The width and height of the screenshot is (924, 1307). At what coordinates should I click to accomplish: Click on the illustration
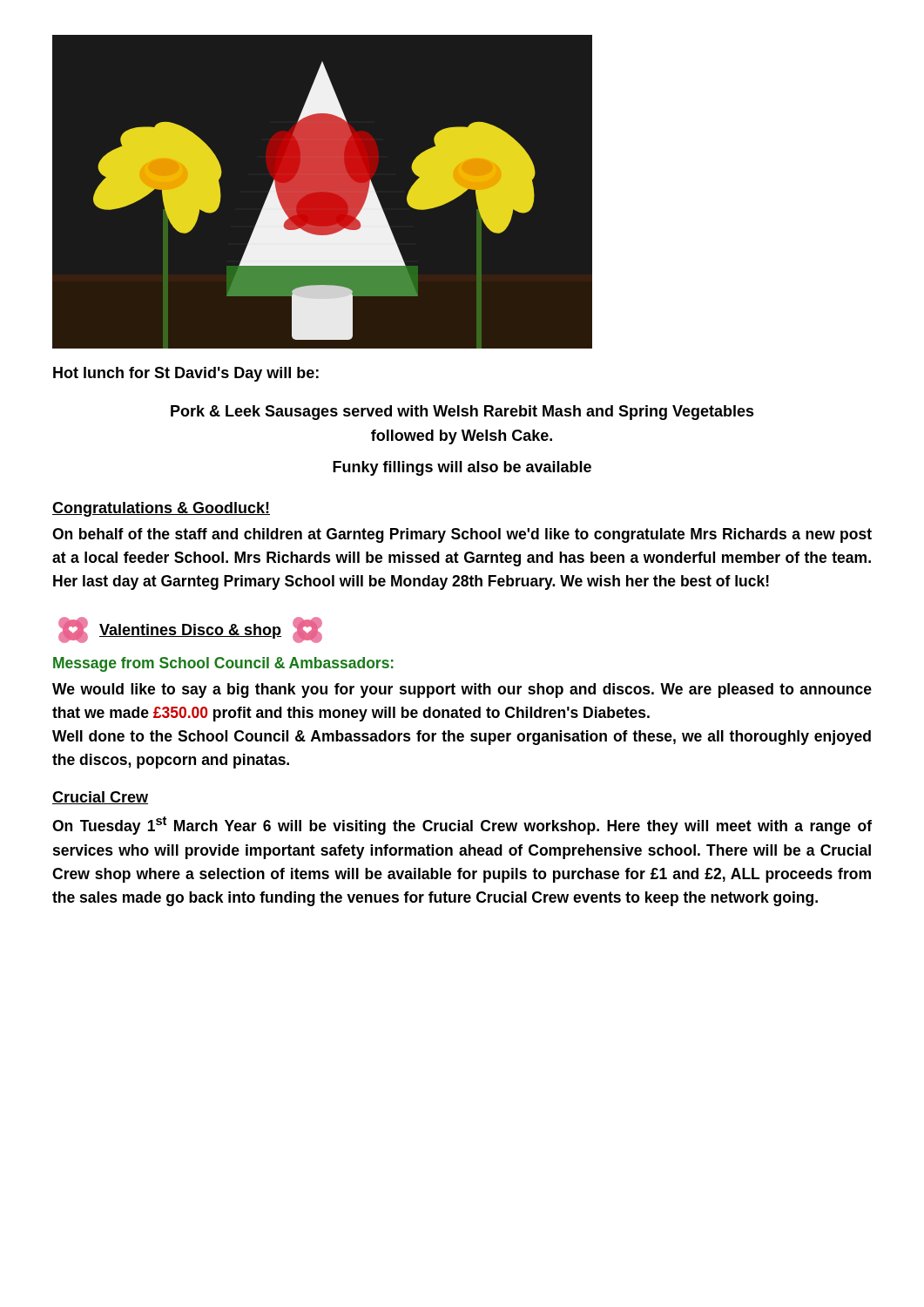[462, 630]
